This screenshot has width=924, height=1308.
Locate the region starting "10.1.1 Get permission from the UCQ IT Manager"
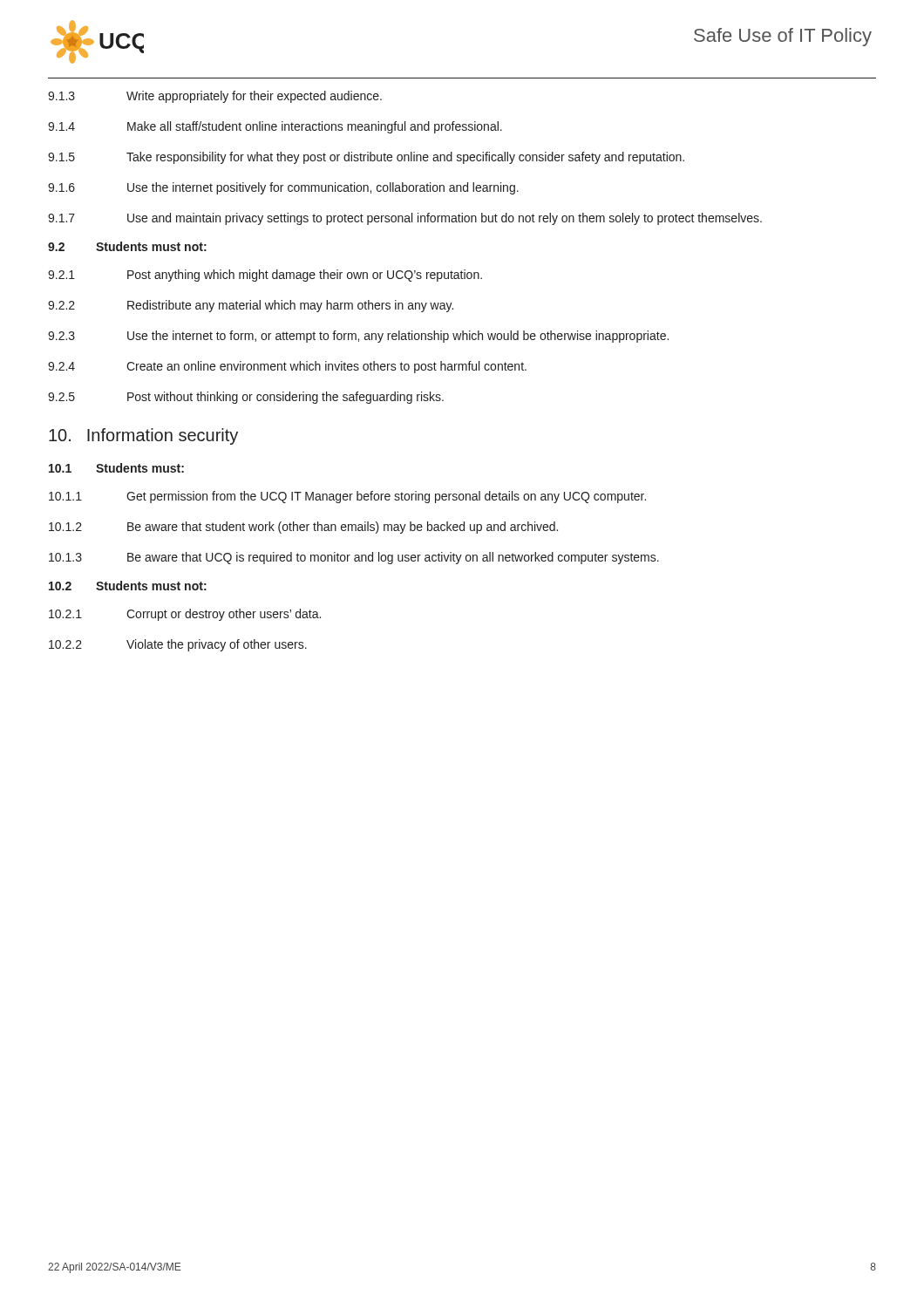[462, 497]
